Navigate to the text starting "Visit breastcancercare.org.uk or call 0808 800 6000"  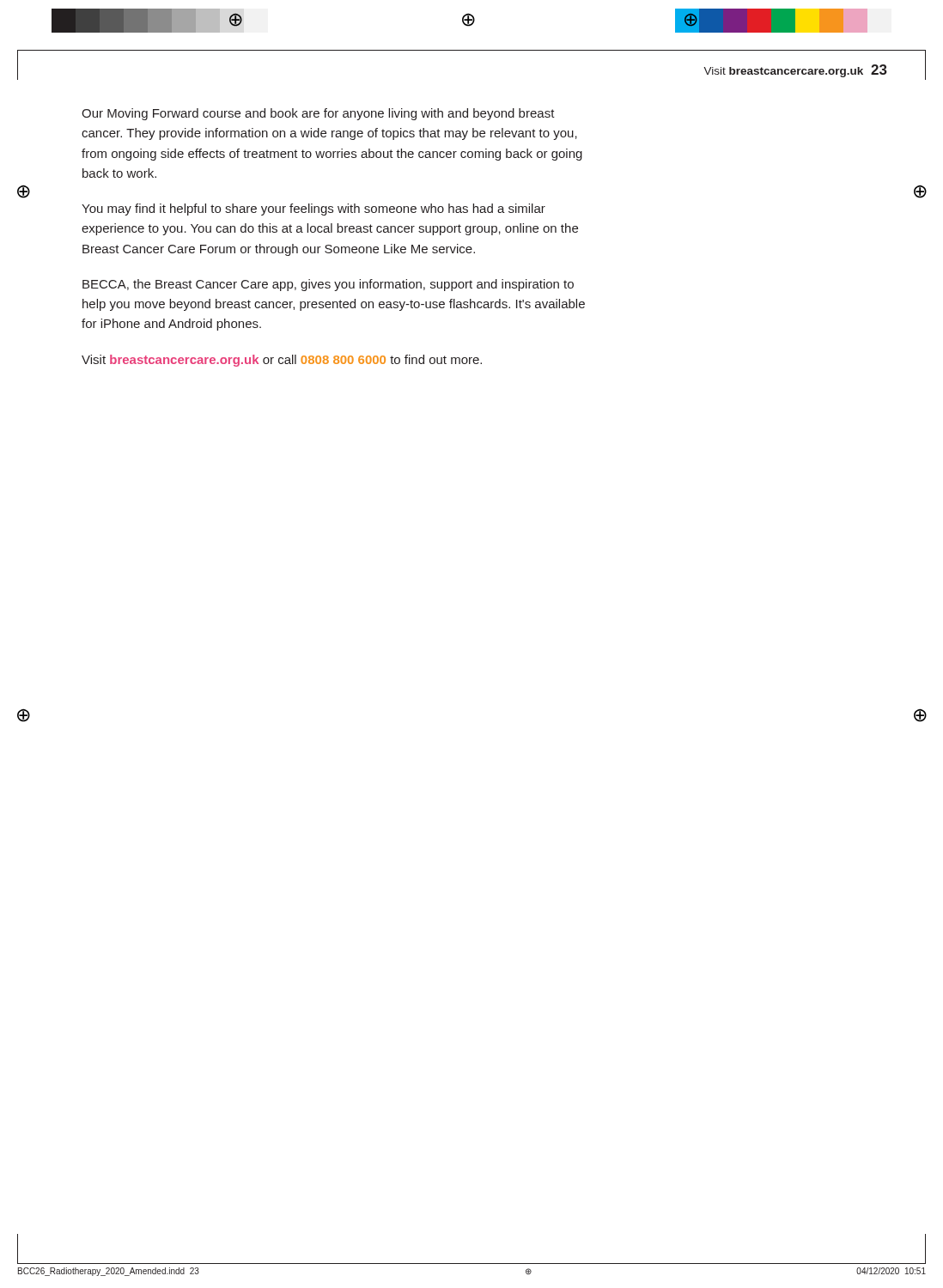click(x=282, y=359)
